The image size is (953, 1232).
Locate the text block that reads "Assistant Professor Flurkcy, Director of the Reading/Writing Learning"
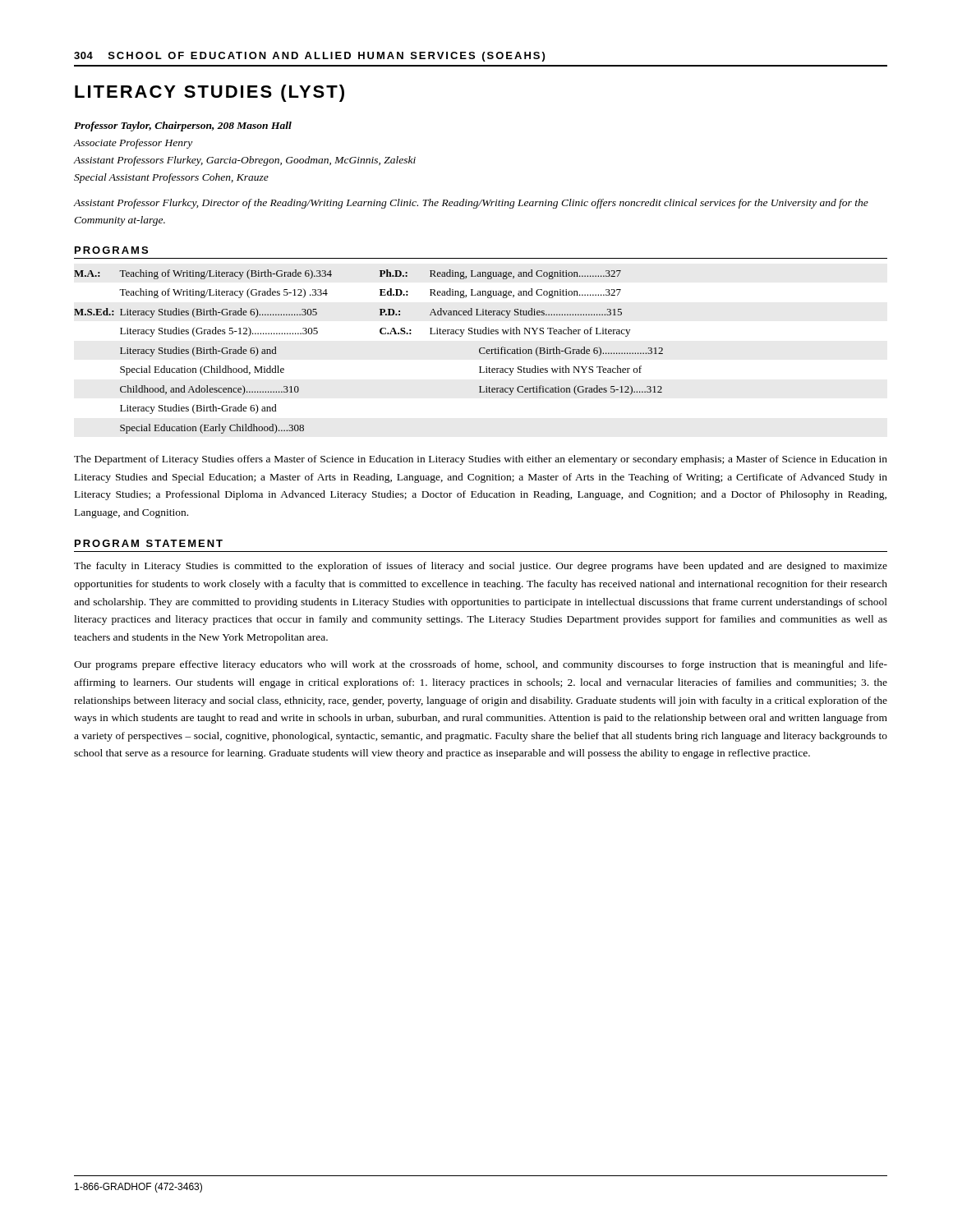point(471,211)
